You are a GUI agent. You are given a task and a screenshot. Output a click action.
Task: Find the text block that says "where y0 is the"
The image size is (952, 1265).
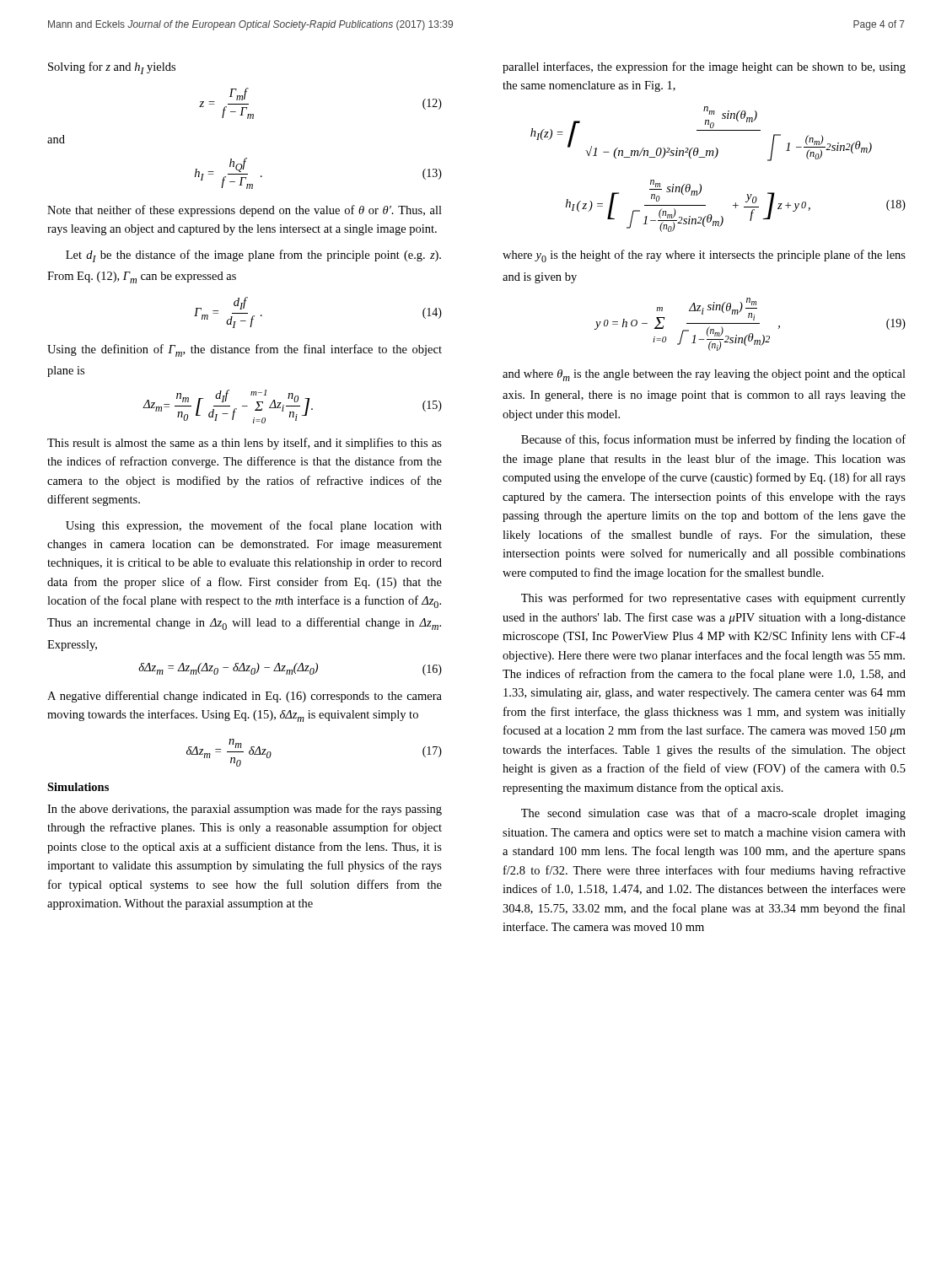click(x=704, y=266)
